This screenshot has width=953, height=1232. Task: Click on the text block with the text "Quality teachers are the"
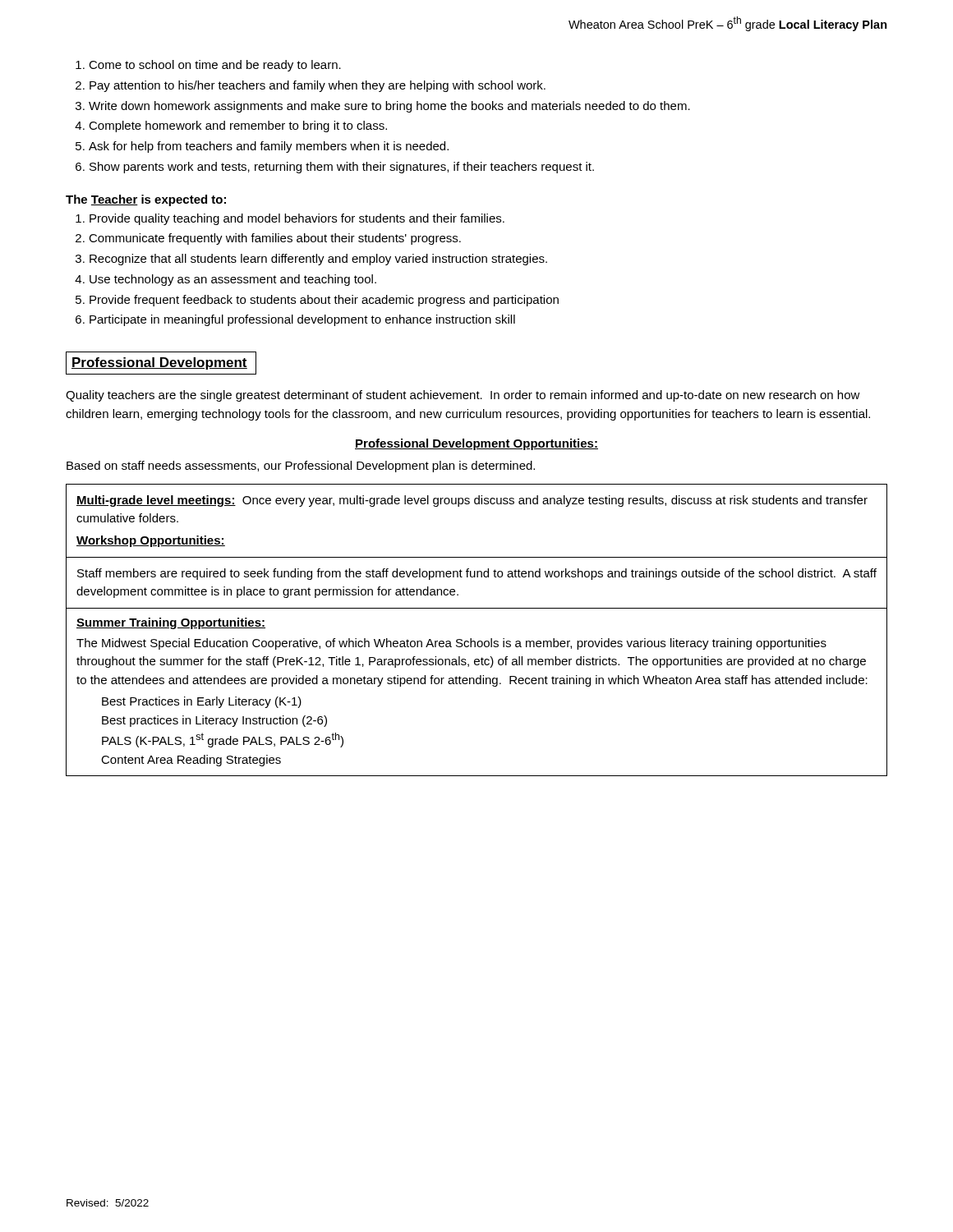pyautogui.click(x=468, y=404)
